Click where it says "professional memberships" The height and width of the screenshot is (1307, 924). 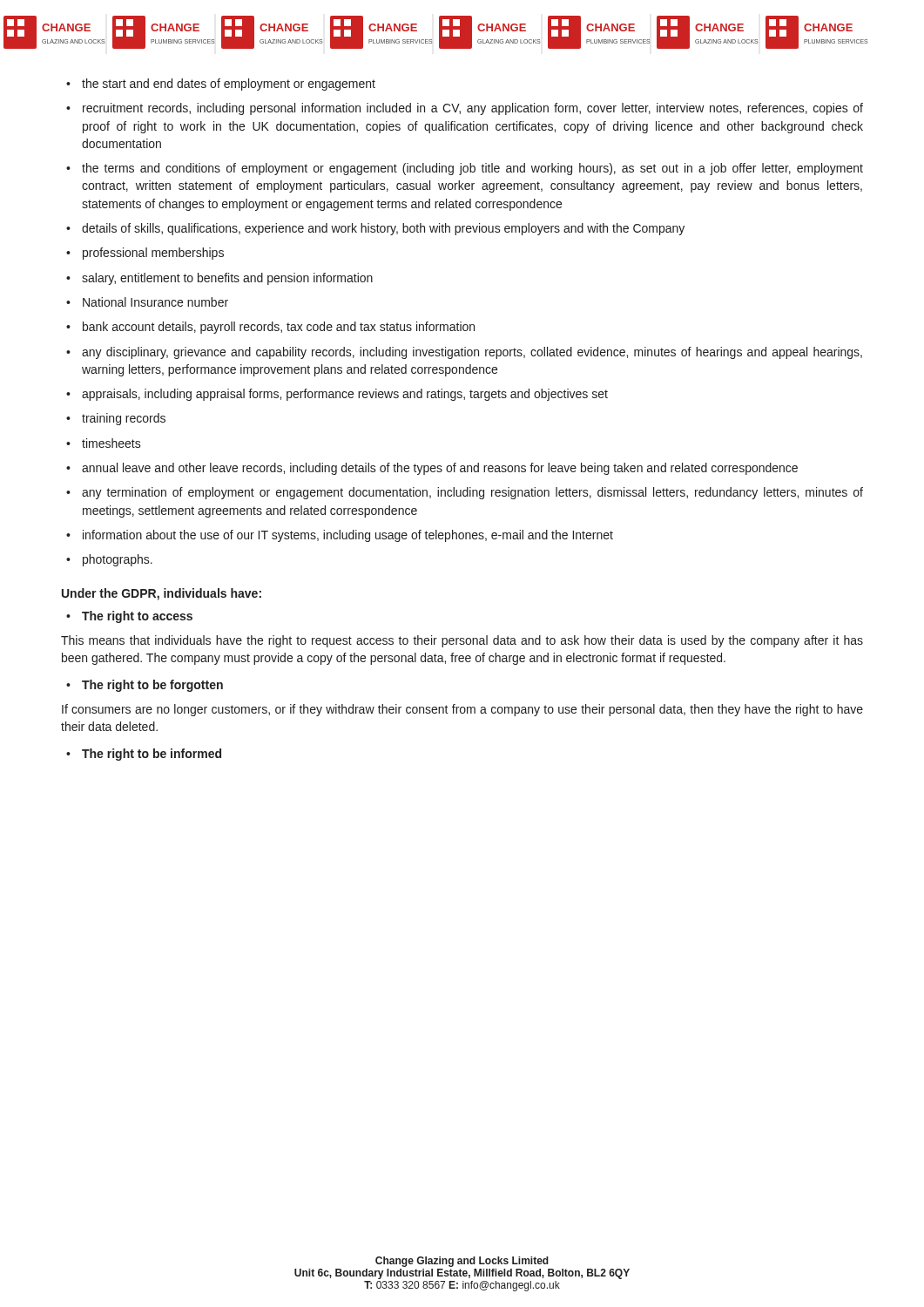(x=145, y=254)
